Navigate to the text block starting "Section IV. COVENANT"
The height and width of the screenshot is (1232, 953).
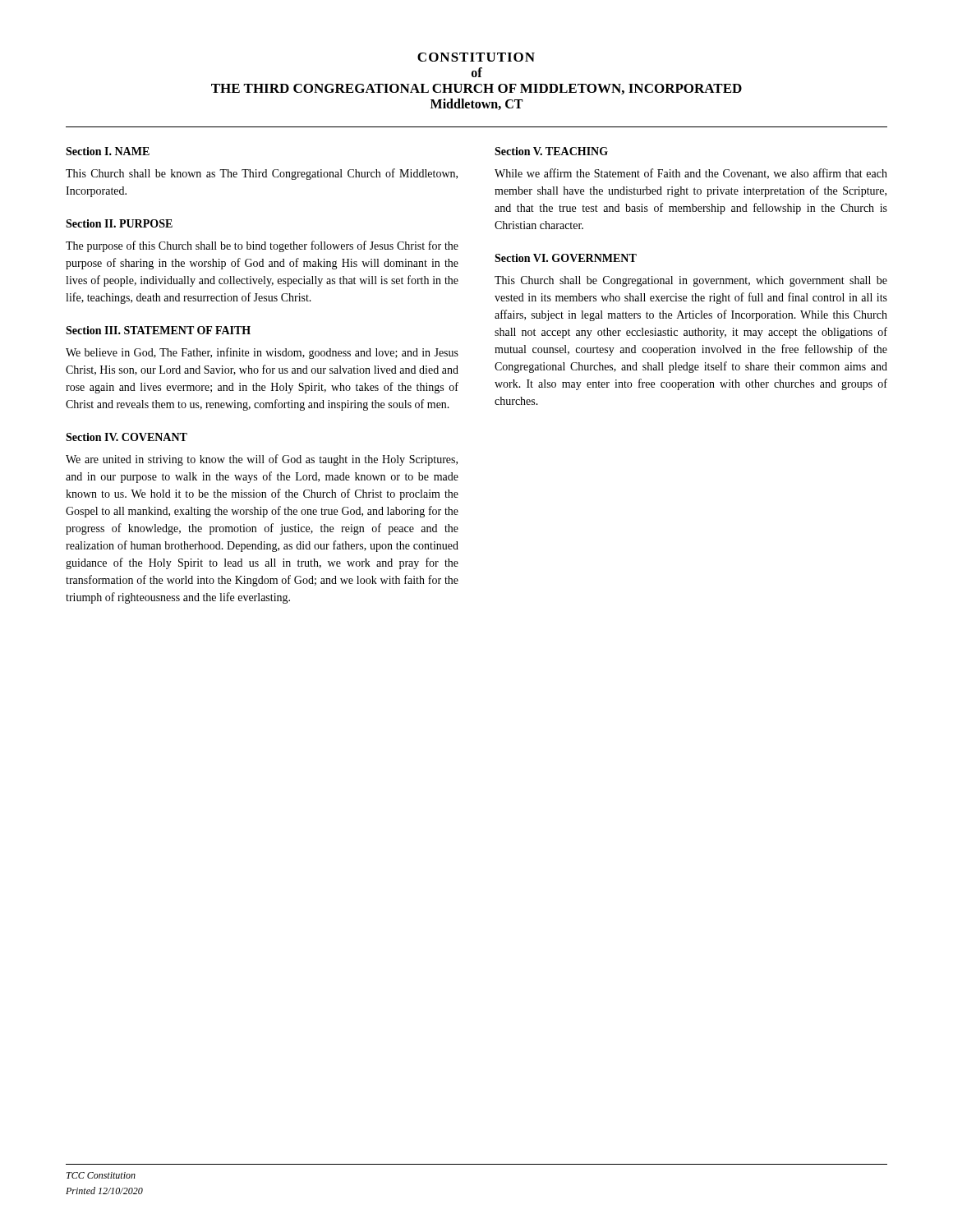click(x=127, y=437)
